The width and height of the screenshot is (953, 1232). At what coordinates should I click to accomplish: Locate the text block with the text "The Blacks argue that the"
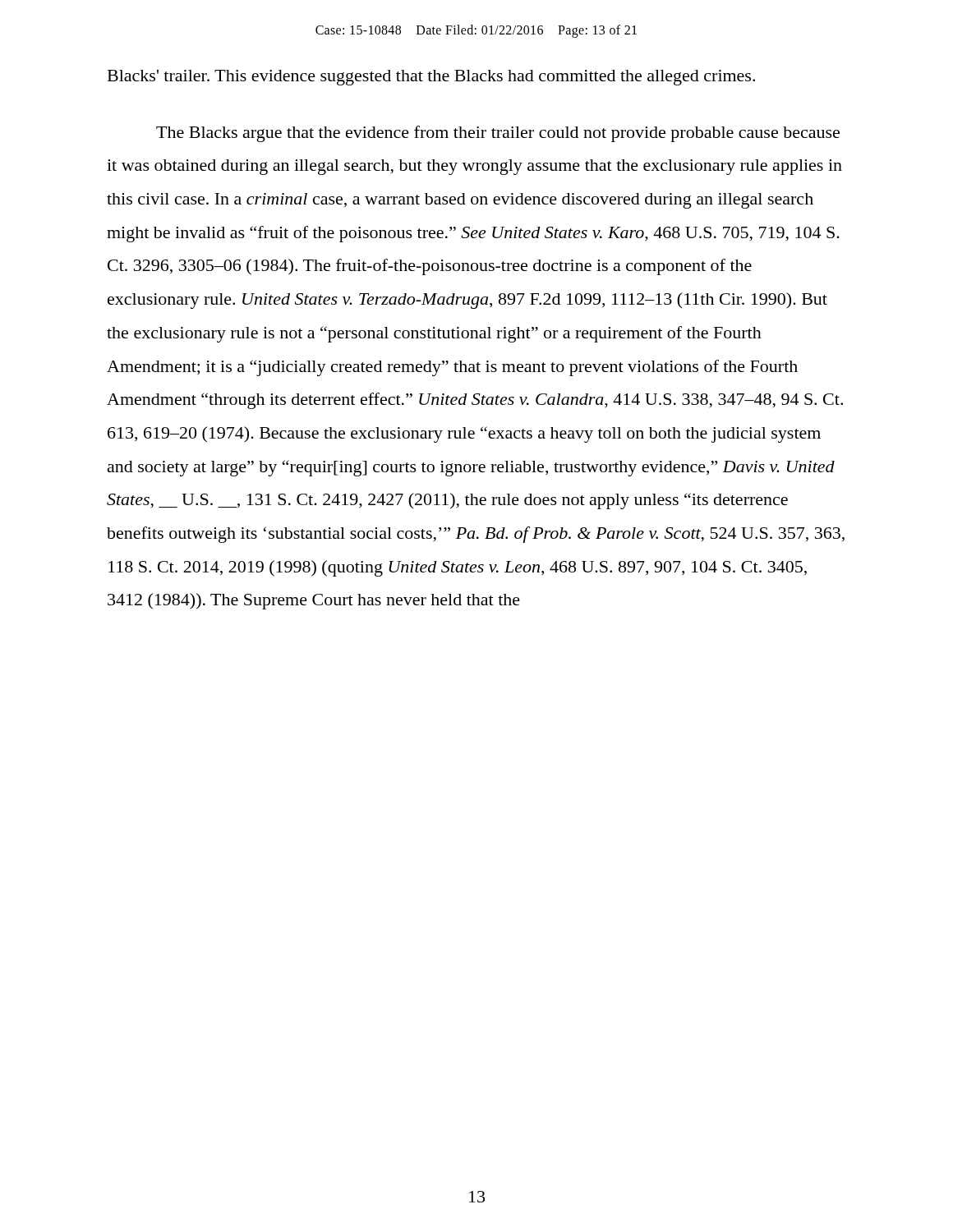[x=476, y=366]
